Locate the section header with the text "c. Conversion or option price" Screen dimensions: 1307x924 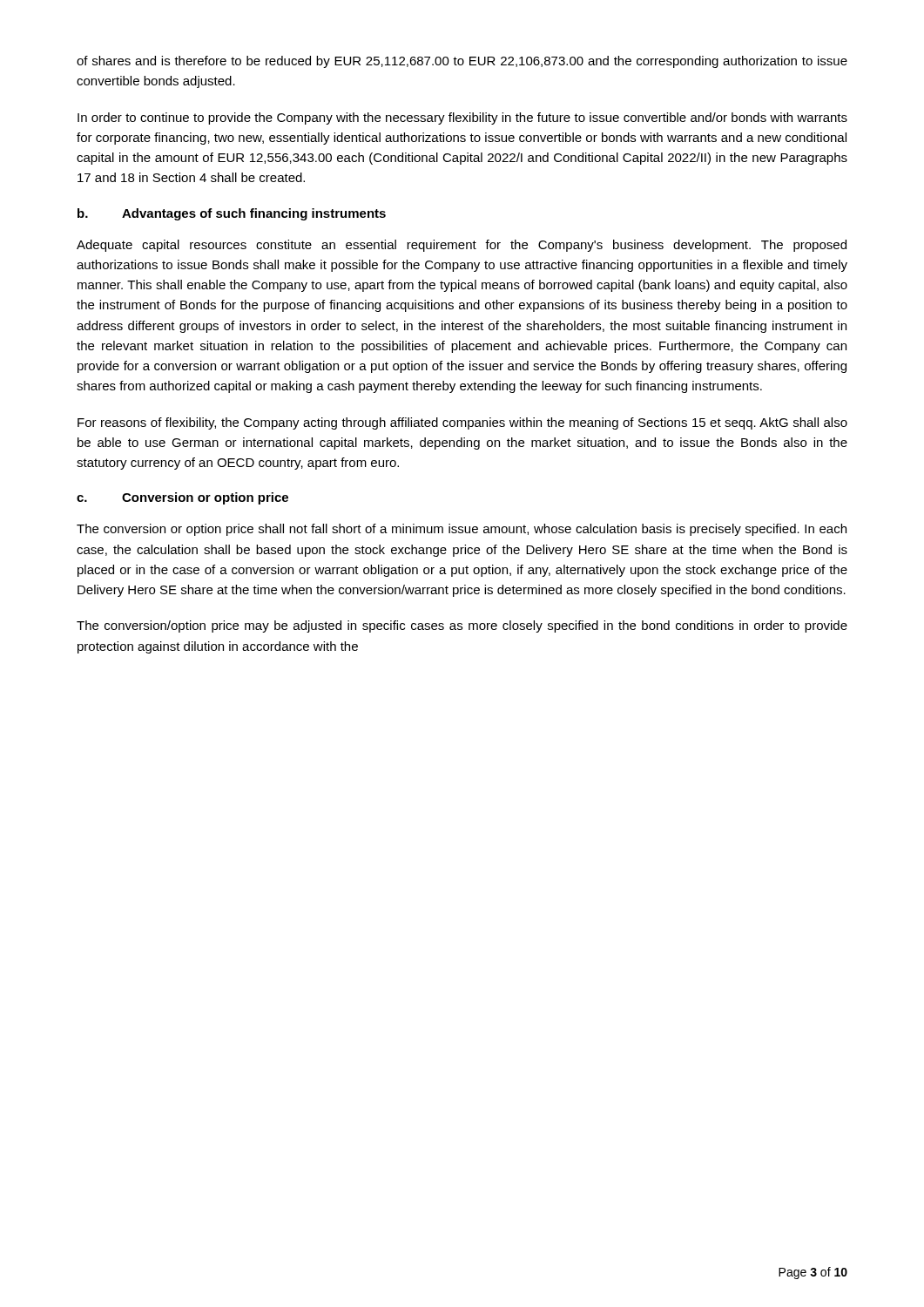[x=183, y=497]
